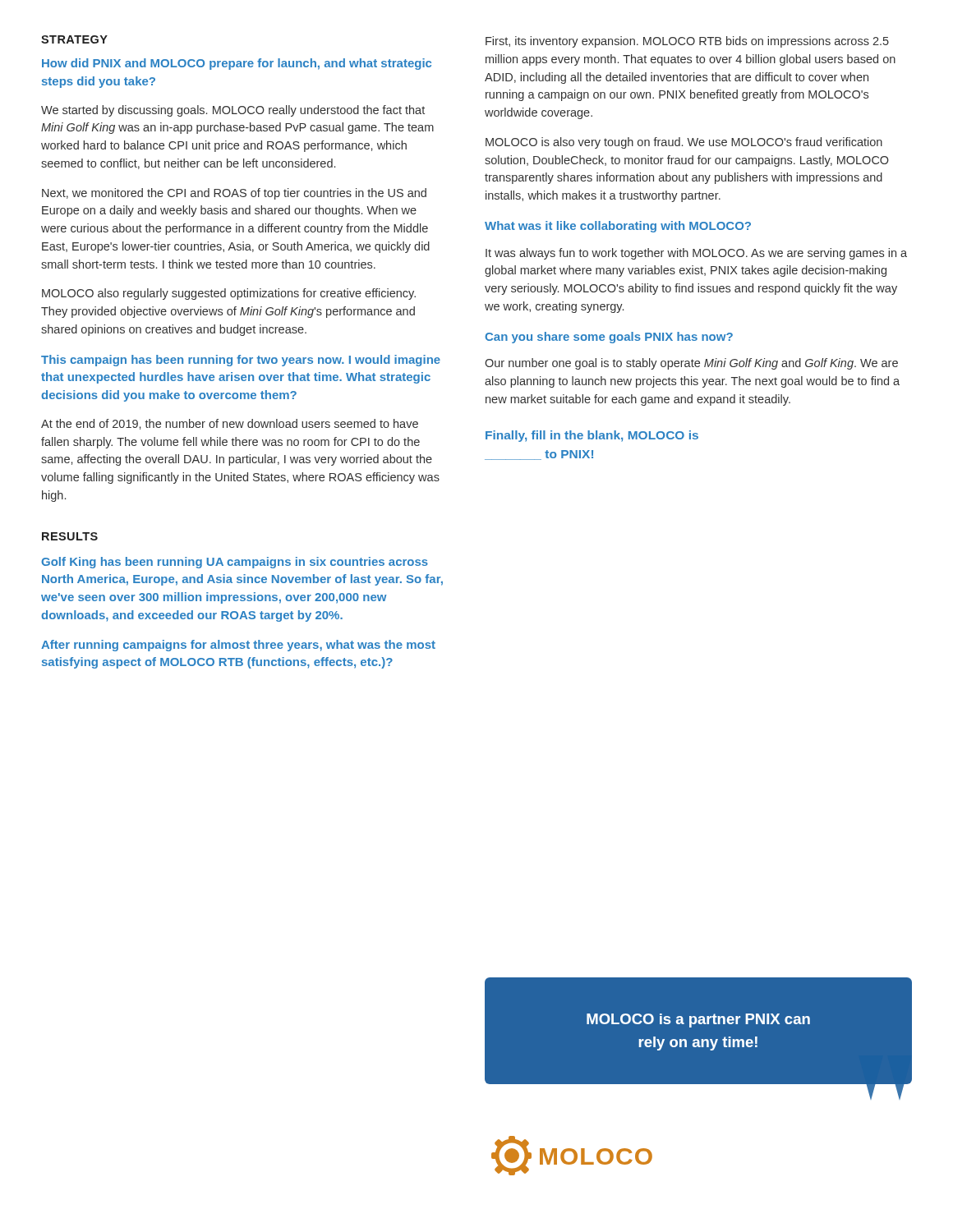953x1232 pixels.
Task: Find the block on this page that starts "First, its inventory expansion. MOLOCO"
Action: tap(690, 77)
